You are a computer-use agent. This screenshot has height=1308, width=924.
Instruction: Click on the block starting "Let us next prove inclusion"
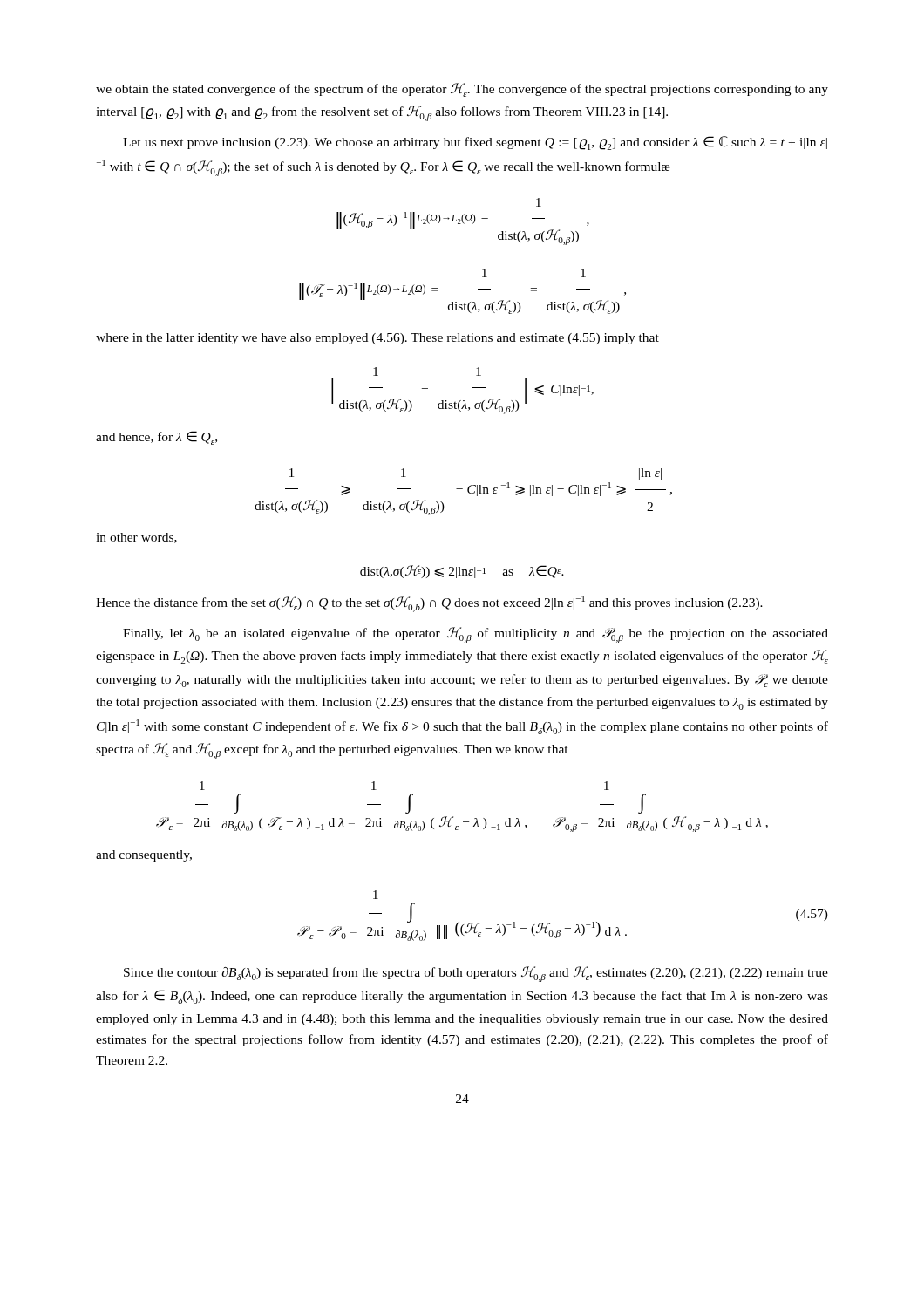tap(462, 155)
